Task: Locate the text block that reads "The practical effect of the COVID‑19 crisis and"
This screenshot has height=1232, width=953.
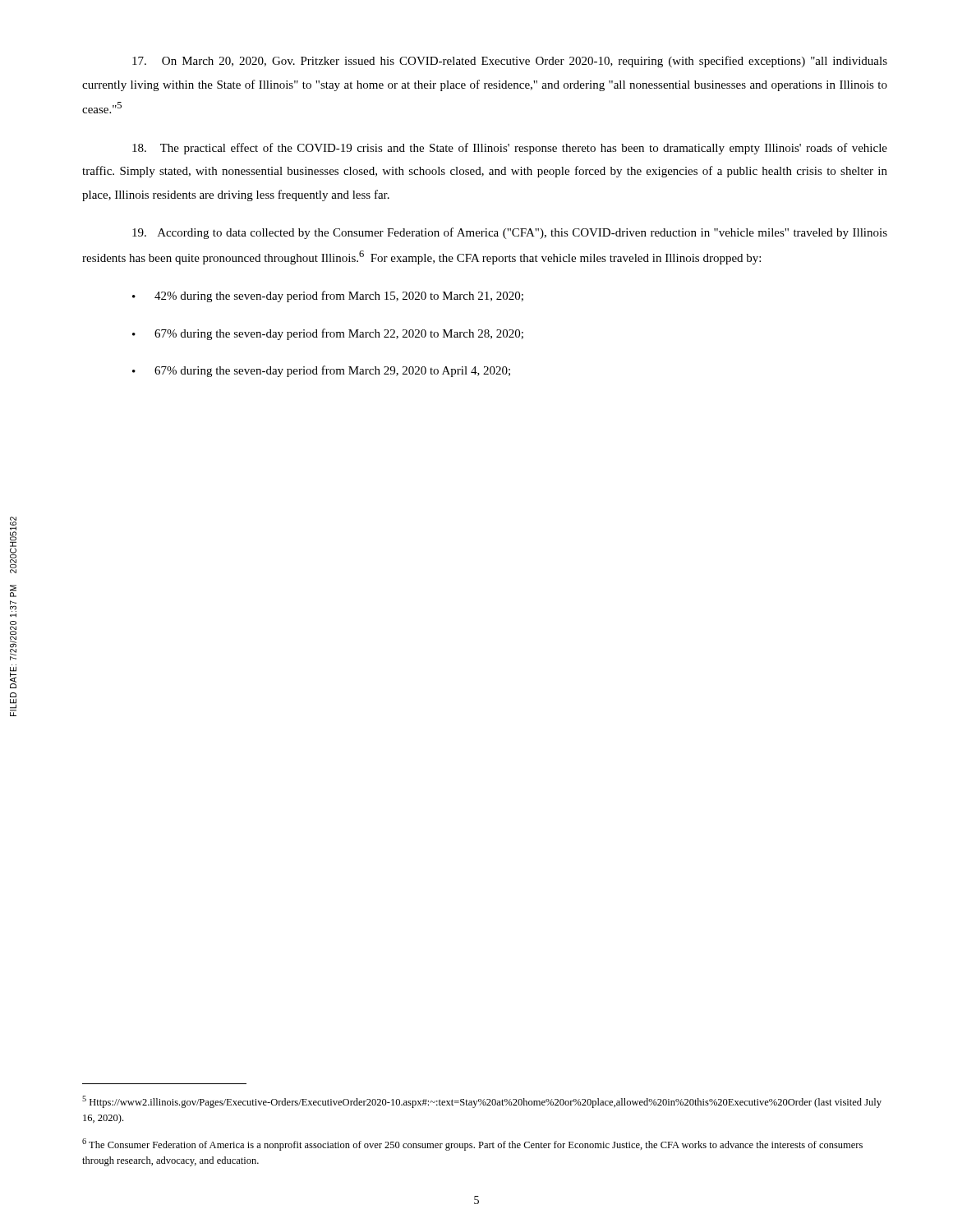Action: pyautogui.click(x=485, y=171)
